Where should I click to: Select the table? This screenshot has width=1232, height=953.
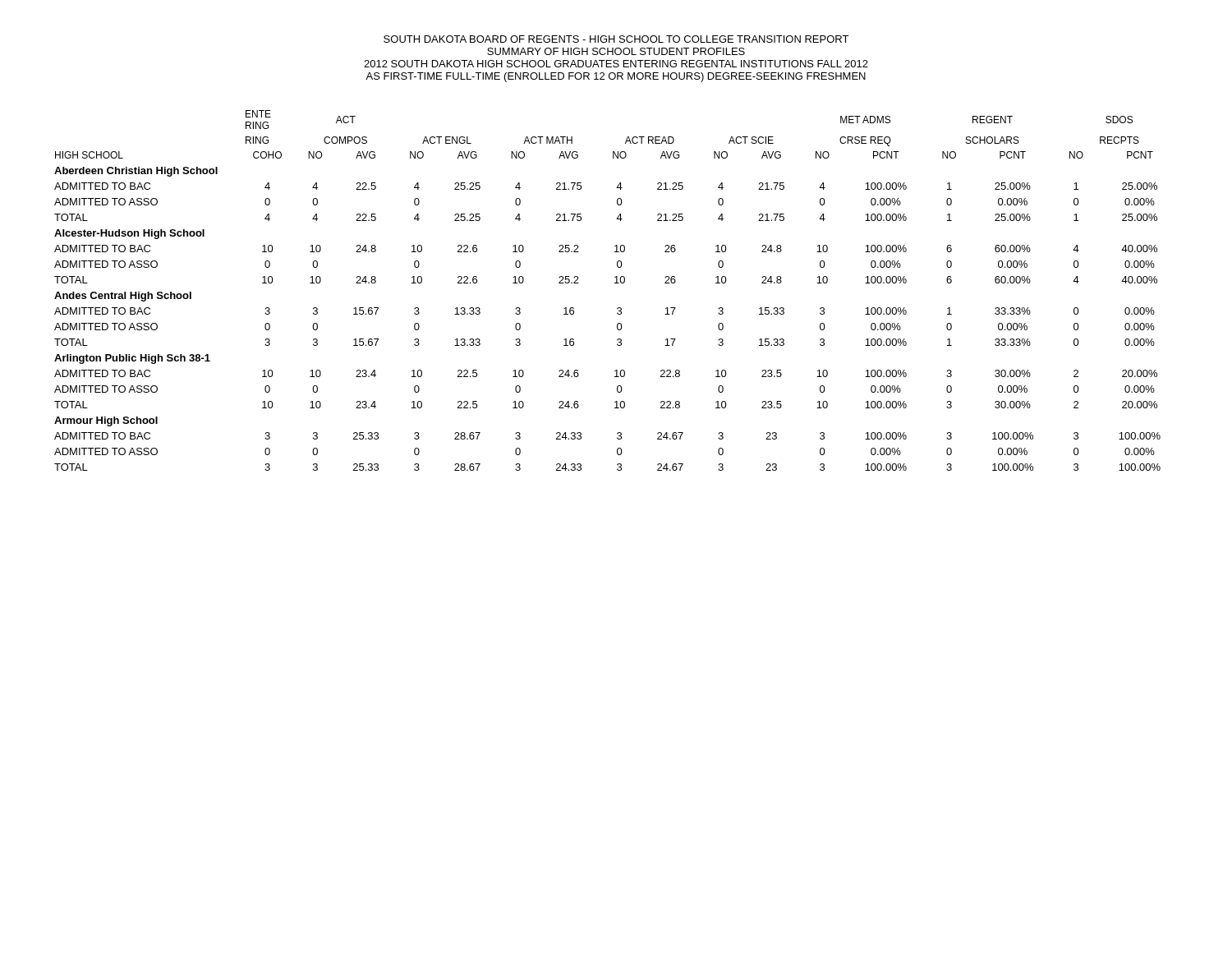point(616,291)
